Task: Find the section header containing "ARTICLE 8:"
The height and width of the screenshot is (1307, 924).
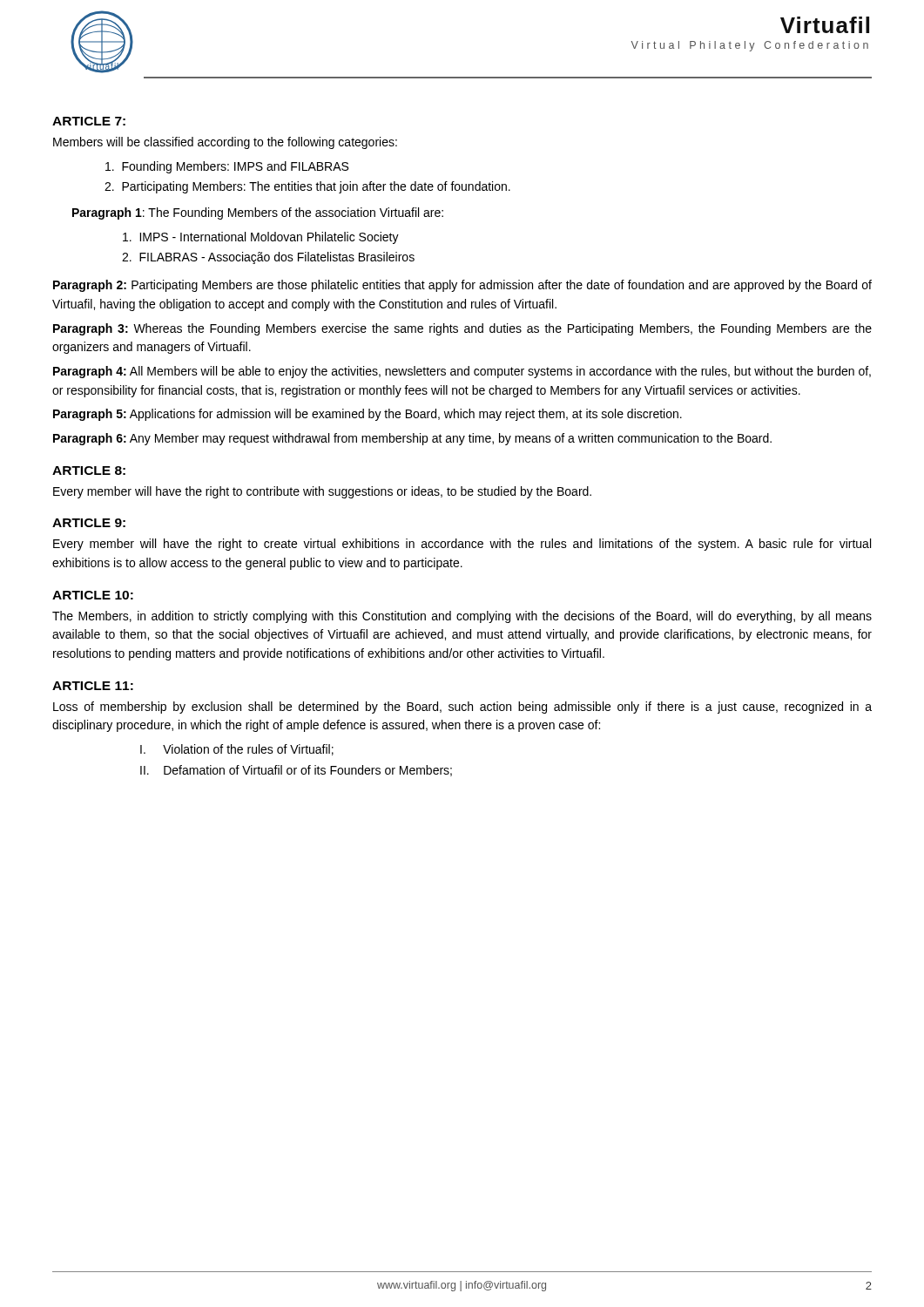Action: [89, 470]
